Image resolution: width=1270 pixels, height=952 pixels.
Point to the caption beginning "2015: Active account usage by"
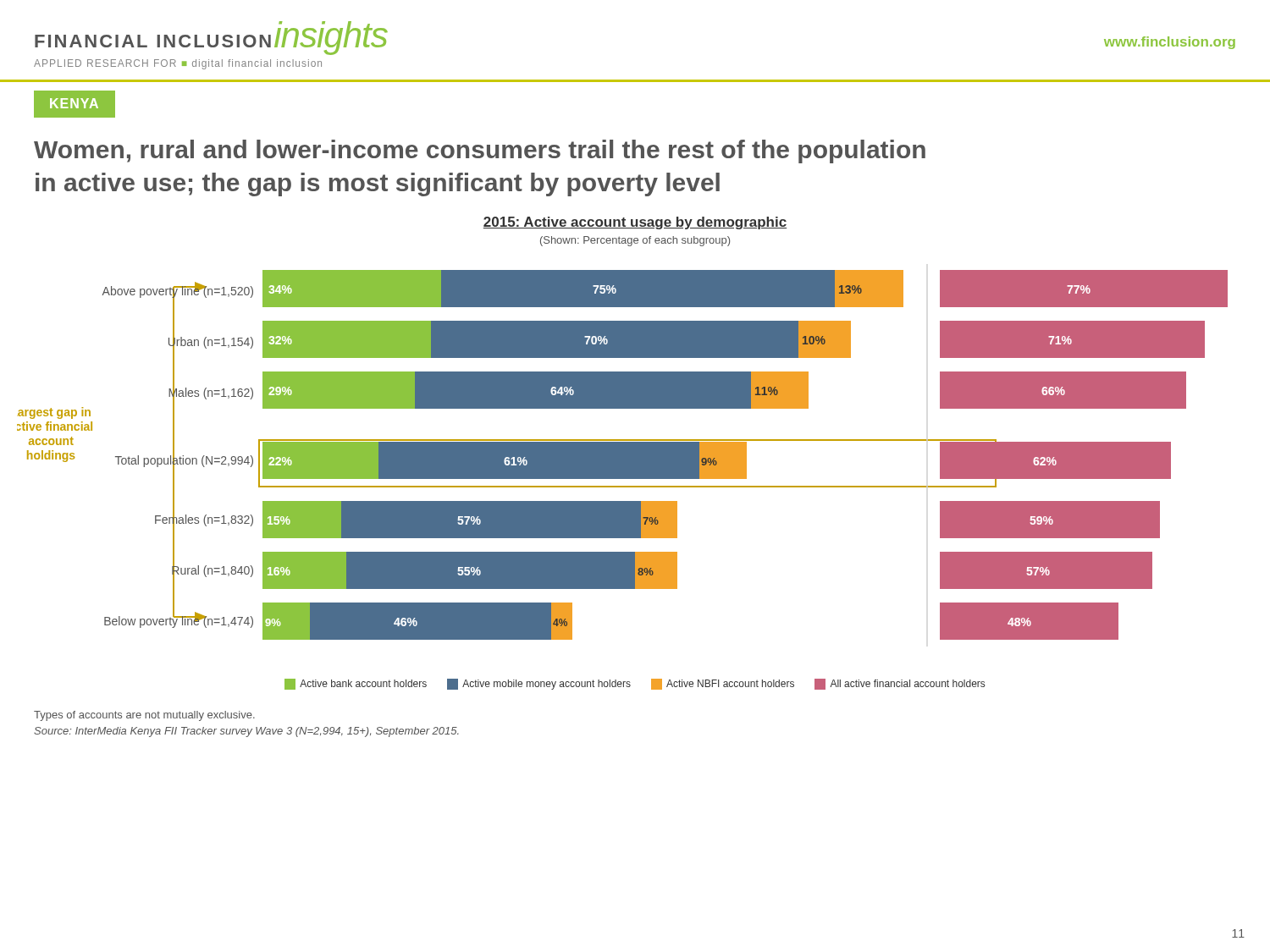click(x=635, y=230)
